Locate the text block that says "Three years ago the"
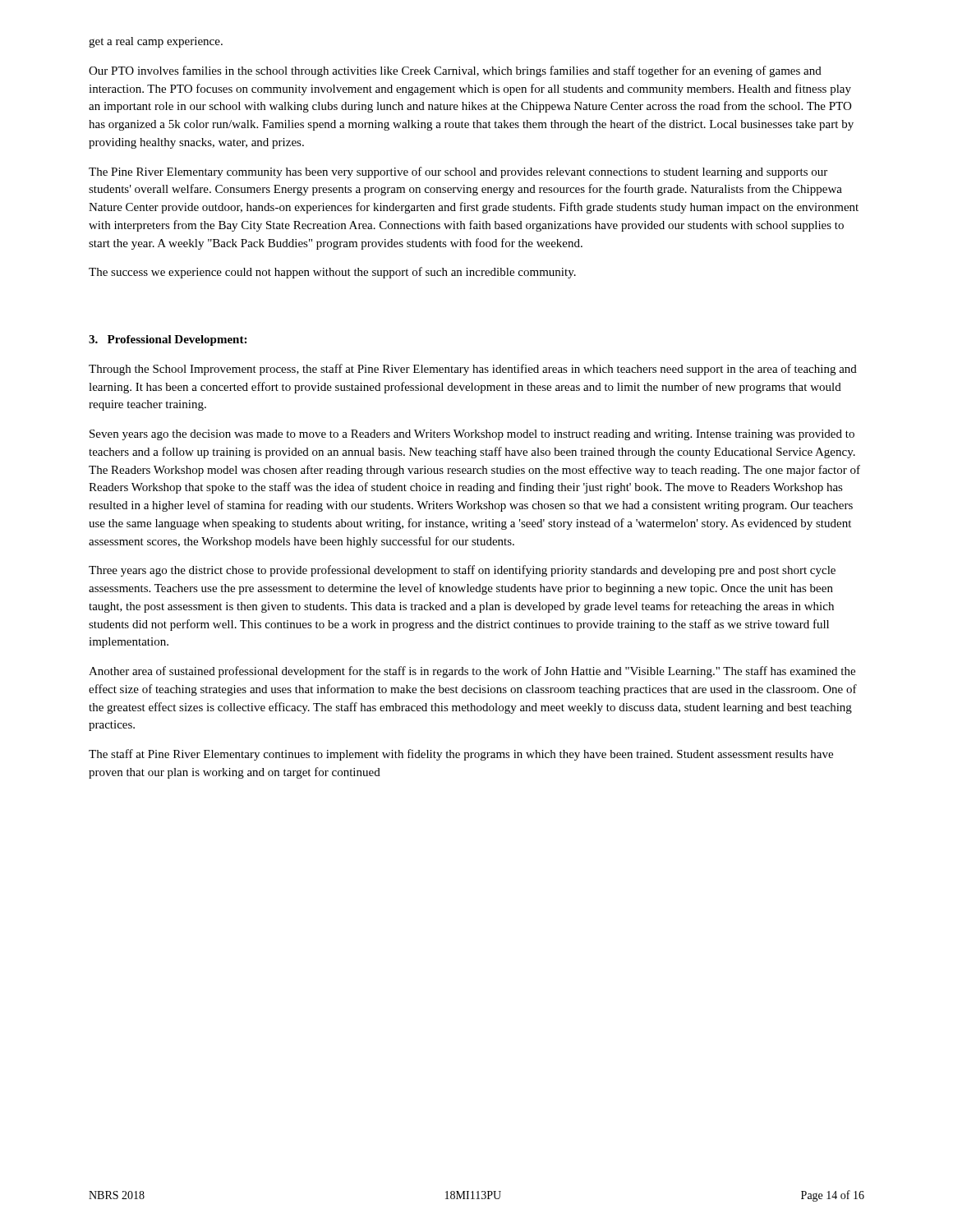The image size is (953, 1232). point(476,607)
